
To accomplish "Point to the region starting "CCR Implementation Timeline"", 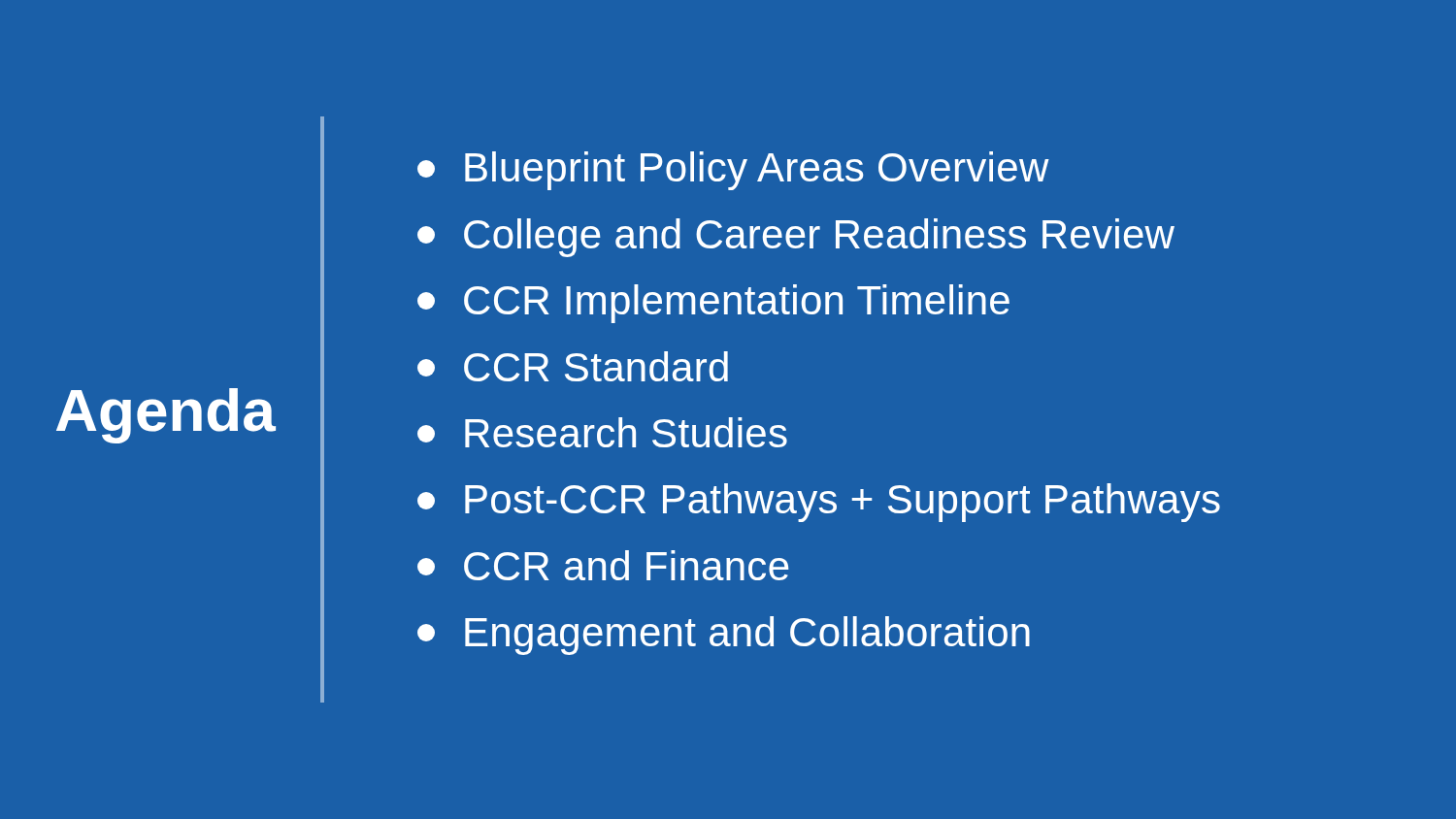I will pos(714,301).
